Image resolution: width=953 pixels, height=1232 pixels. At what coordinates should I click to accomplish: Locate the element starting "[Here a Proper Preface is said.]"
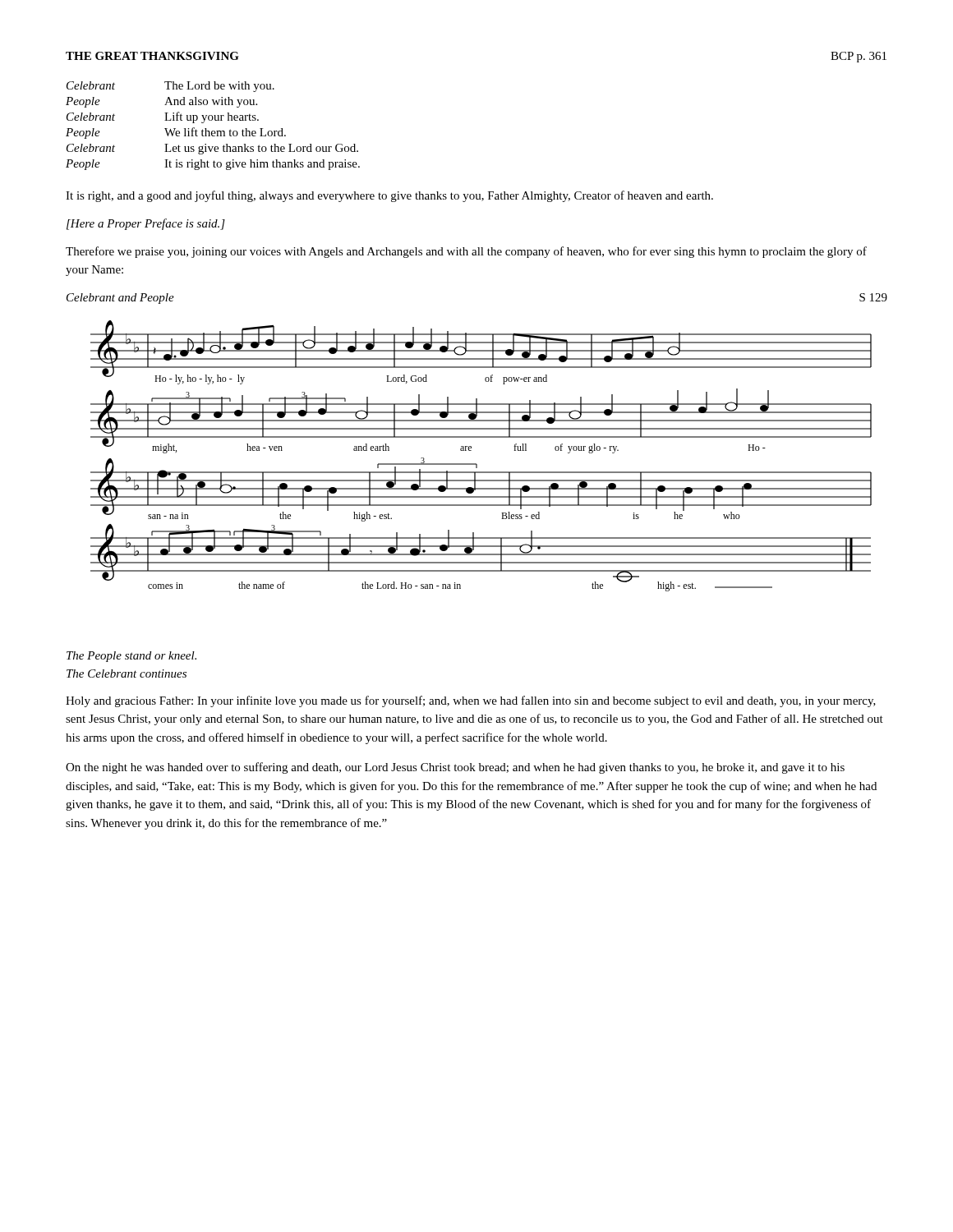145,223
